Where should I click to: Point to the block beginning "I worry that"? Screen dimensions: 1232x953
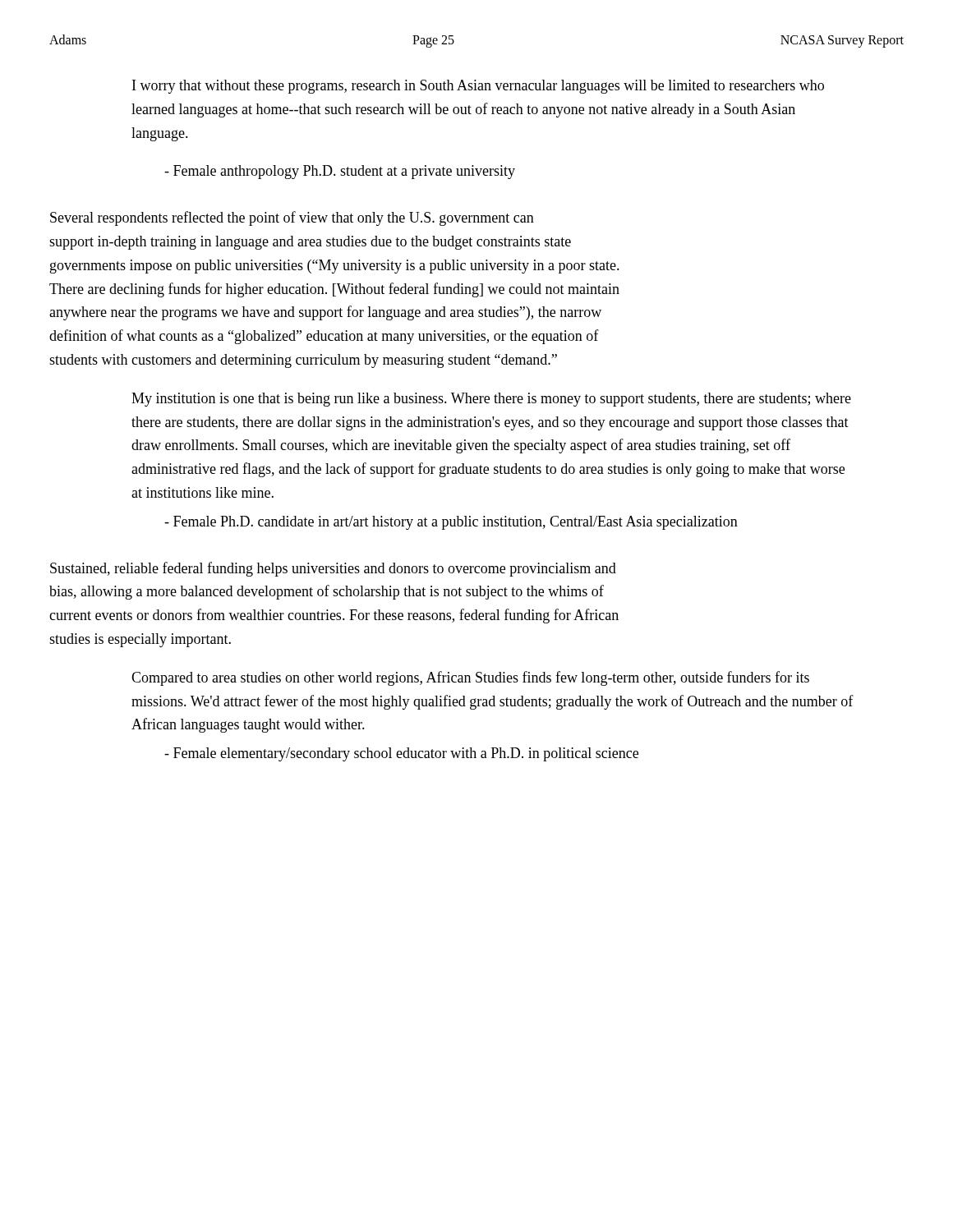click(493, 109)
